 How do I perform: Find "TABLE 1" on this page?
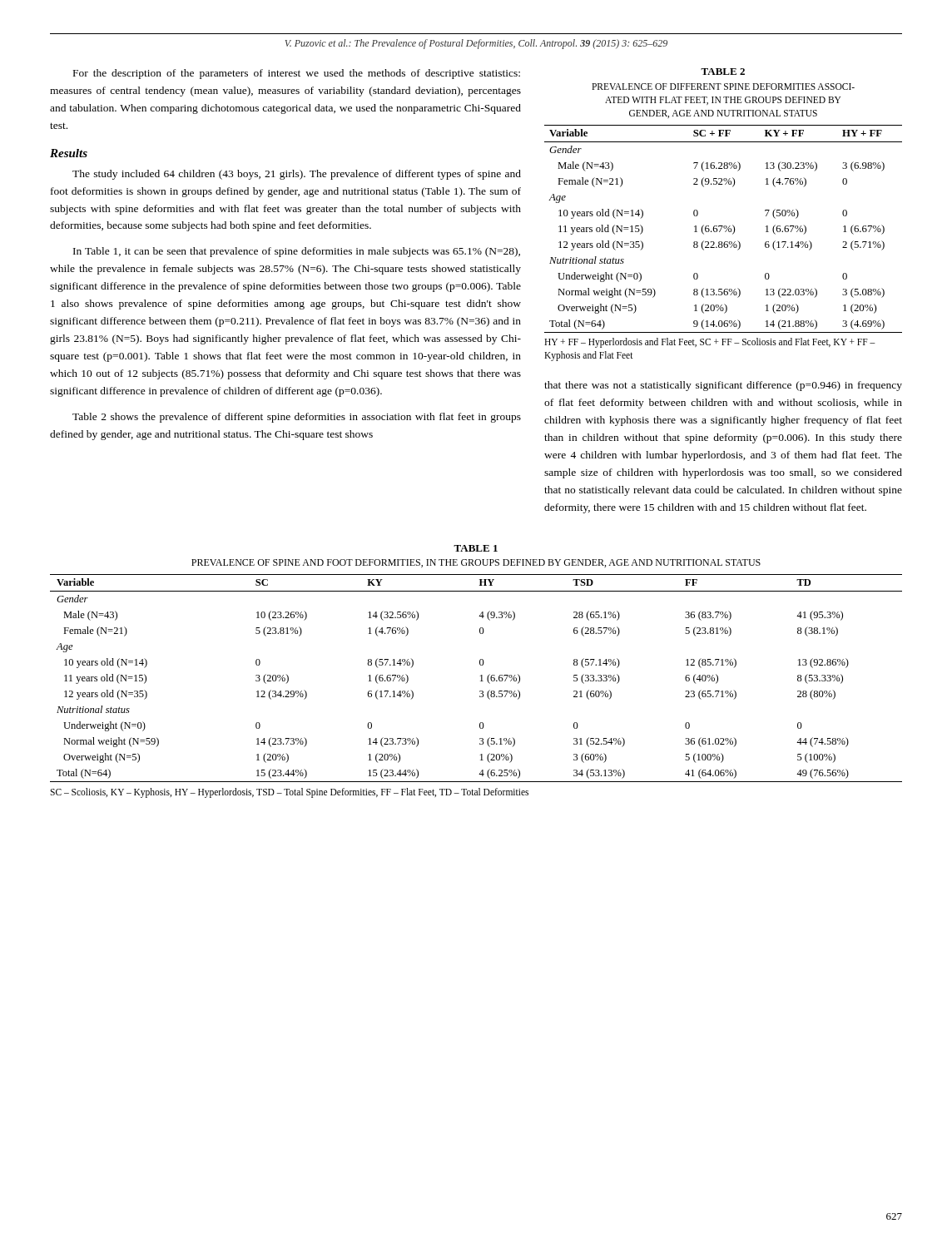pyautogui.click(x=476, y=548)
